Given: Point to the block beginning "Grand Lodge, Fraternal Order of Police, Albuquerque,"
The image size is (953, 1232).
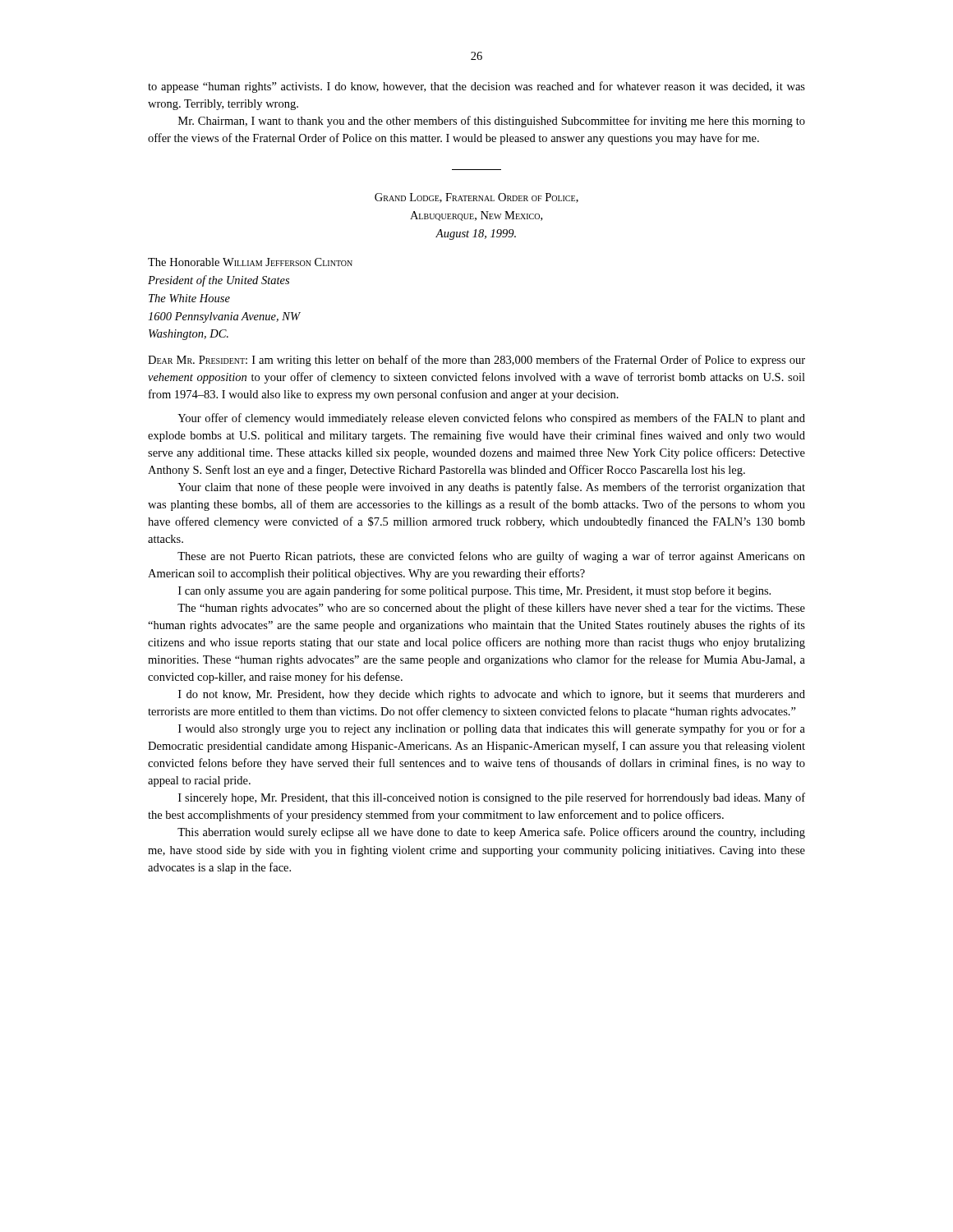Looking at the screenshot, I should 476,215.
